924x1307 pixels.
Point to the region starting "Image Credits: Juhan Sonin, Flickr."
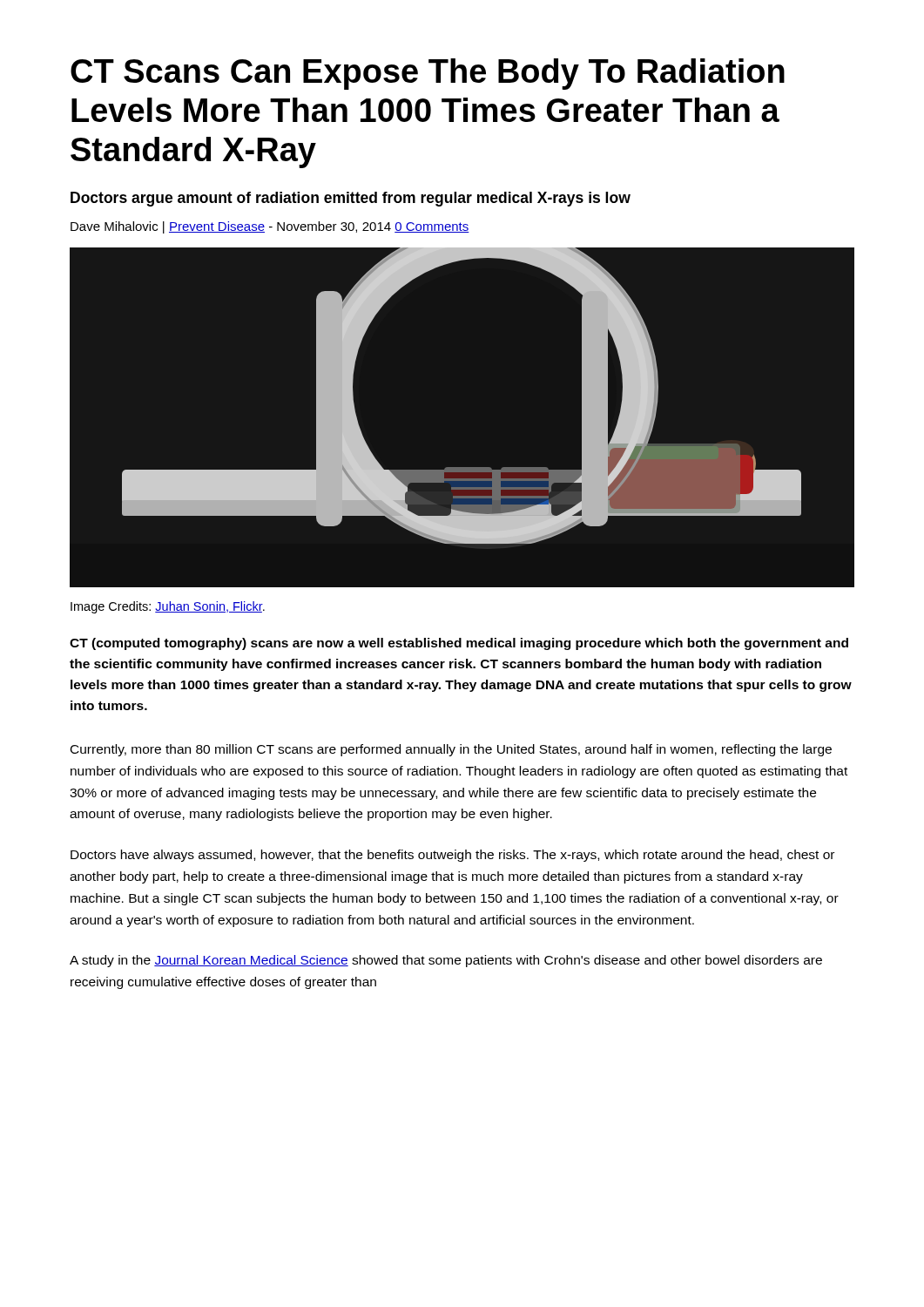tap(168, 607)
